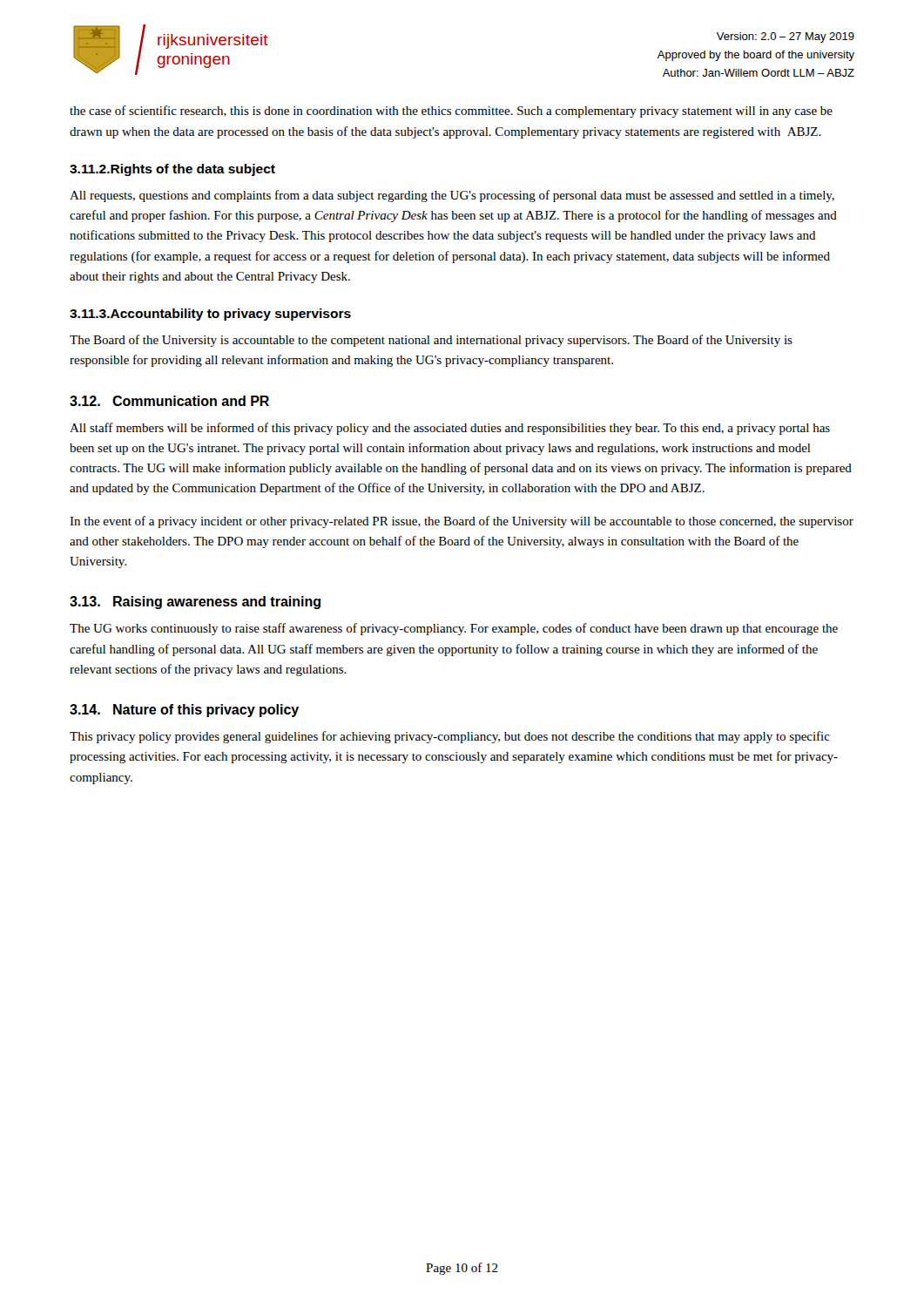Click on the text block starting "All staff members will be informed of this"

(461, 458)
